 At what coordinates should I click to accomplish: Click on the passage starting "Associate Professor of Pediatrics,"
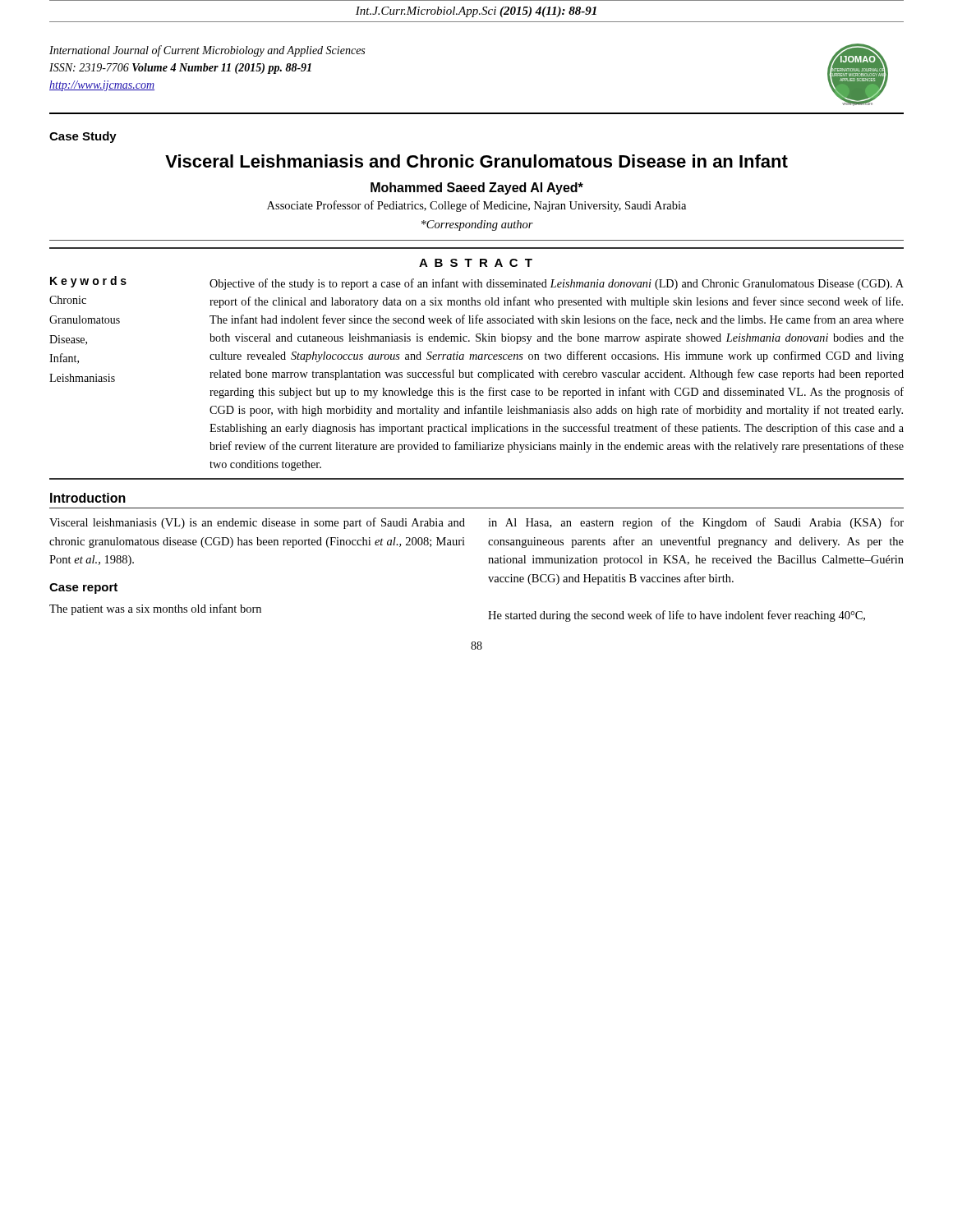pos(476,205)
